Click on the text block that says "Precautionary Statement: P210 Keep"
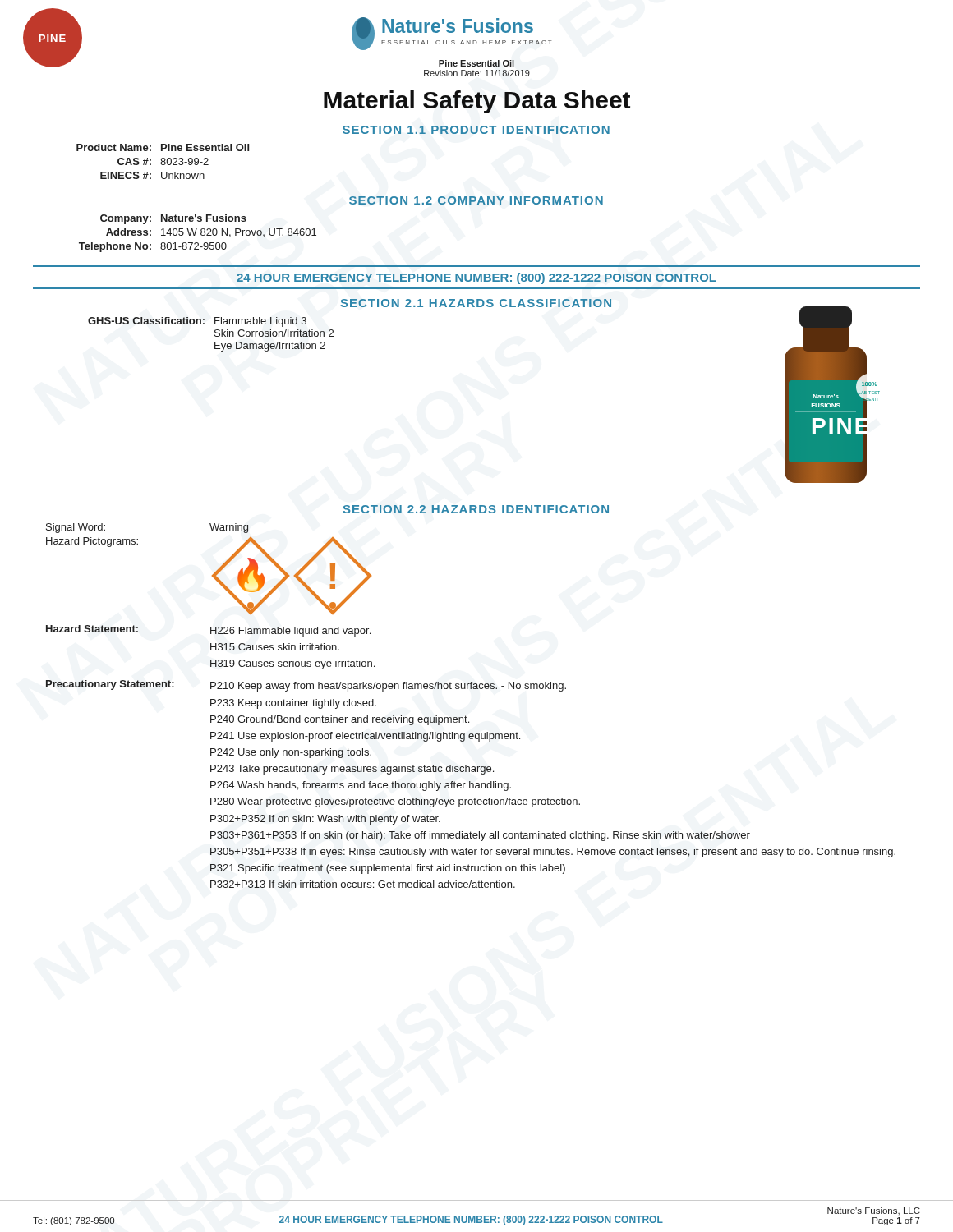 476,785
